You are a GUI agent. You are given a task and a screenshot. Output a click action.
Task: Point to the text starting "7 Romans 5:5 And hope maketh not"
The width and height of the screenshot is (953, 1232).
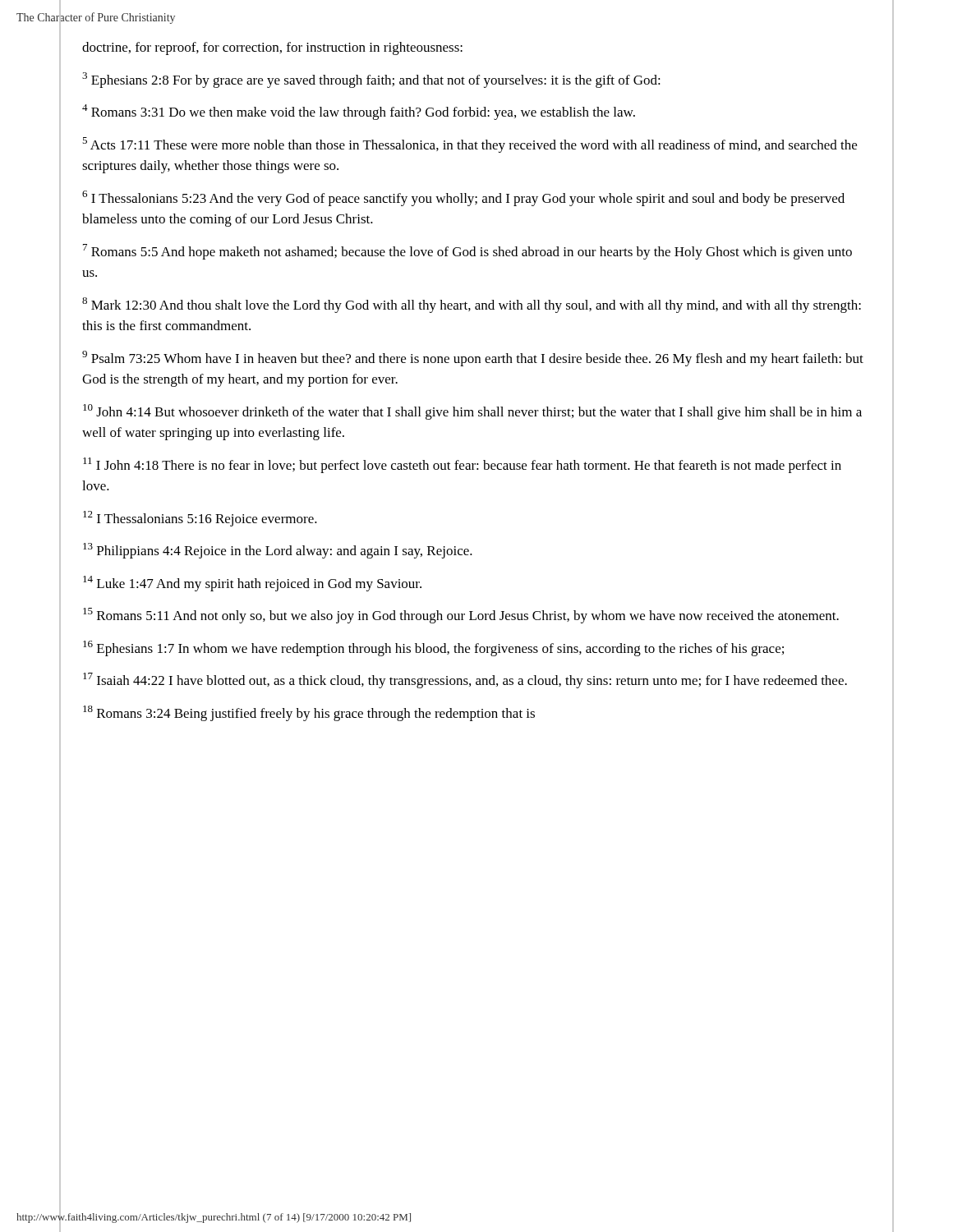[x=467, y=261]
